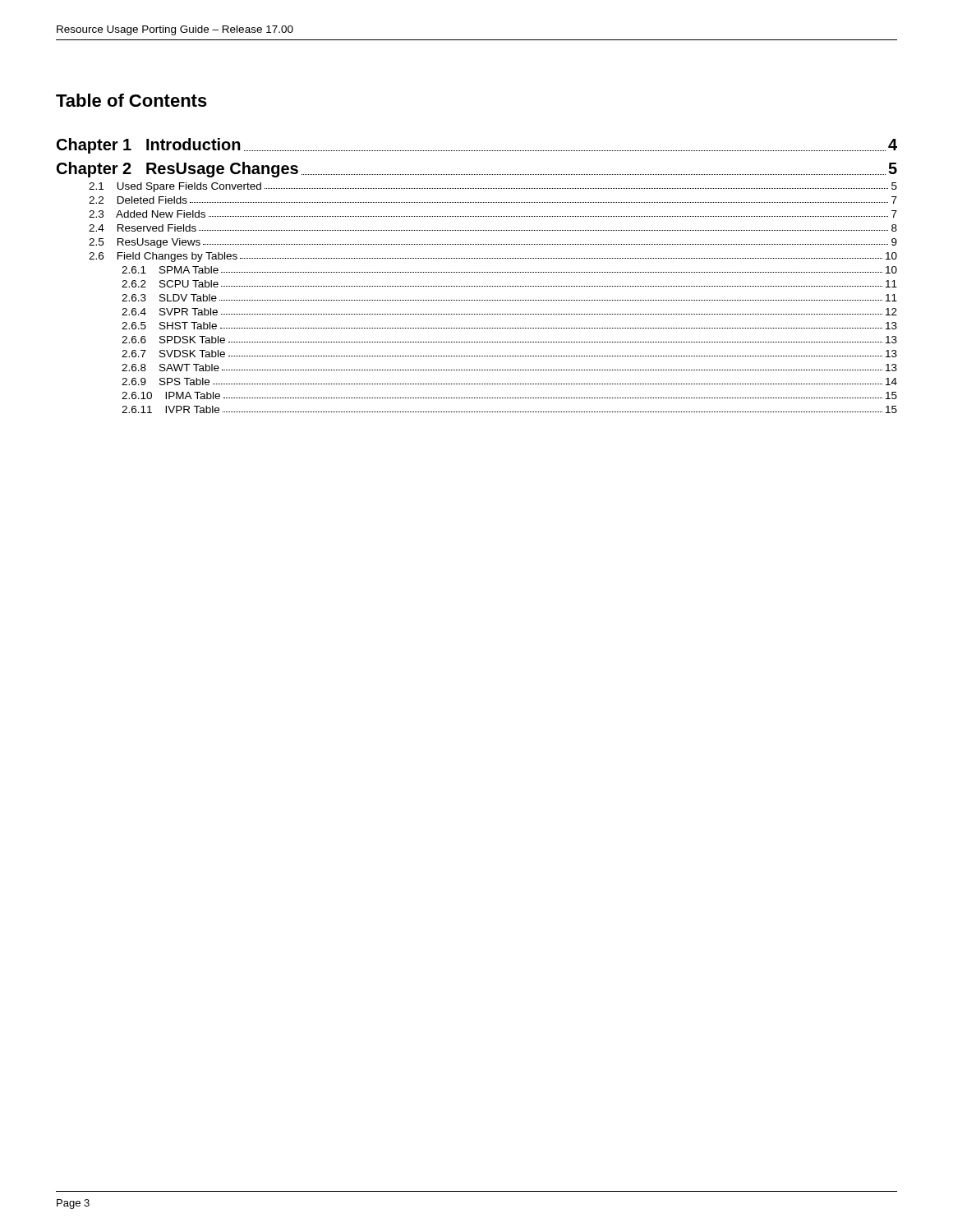
Task: Find the block on this page that starts "2.5 ResUsage Views"
Action: pos(476,242)
